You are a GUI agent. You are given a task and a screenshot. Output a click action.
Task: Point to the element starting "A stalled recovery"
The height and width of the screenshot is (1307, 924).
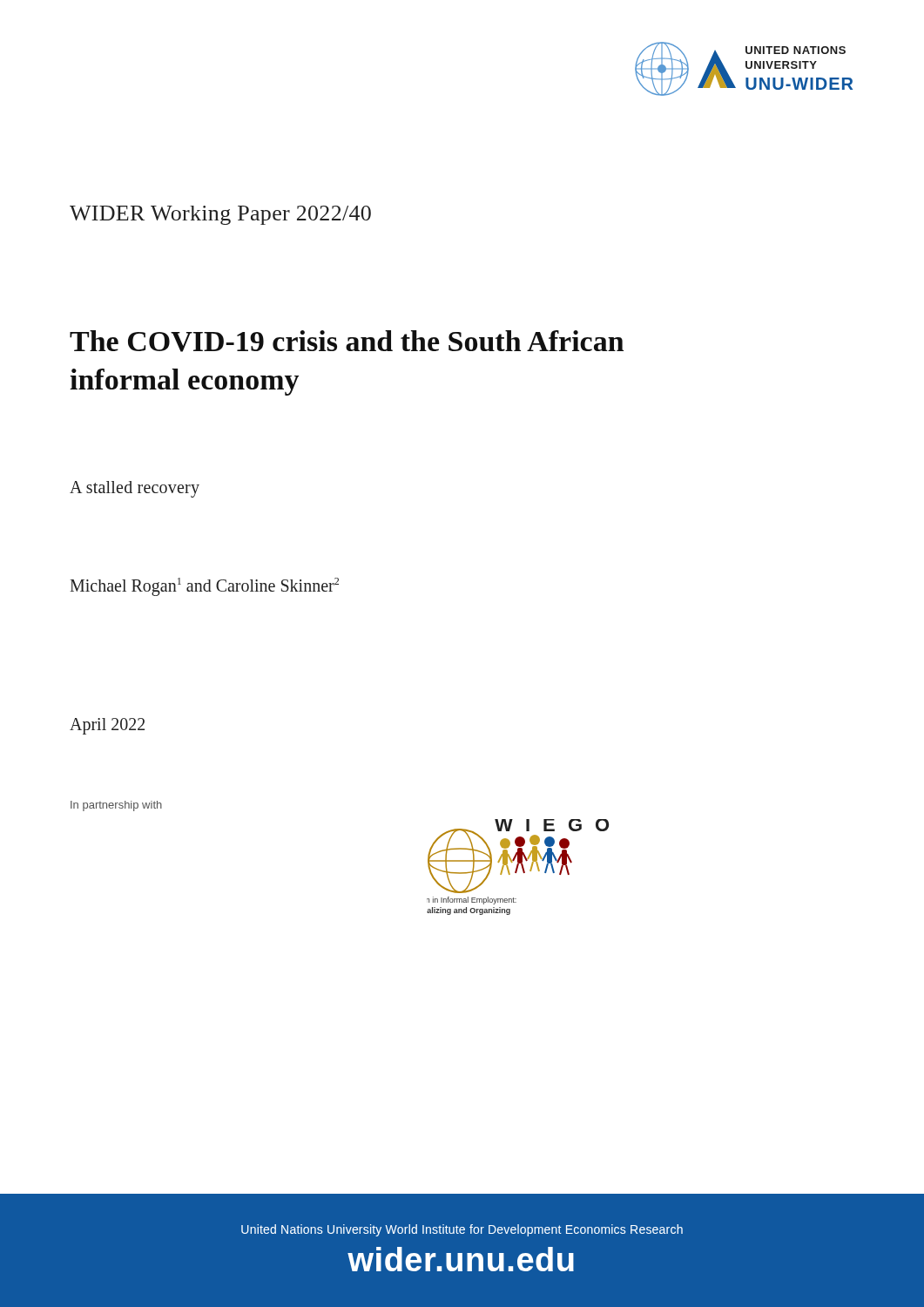[135, 487]
